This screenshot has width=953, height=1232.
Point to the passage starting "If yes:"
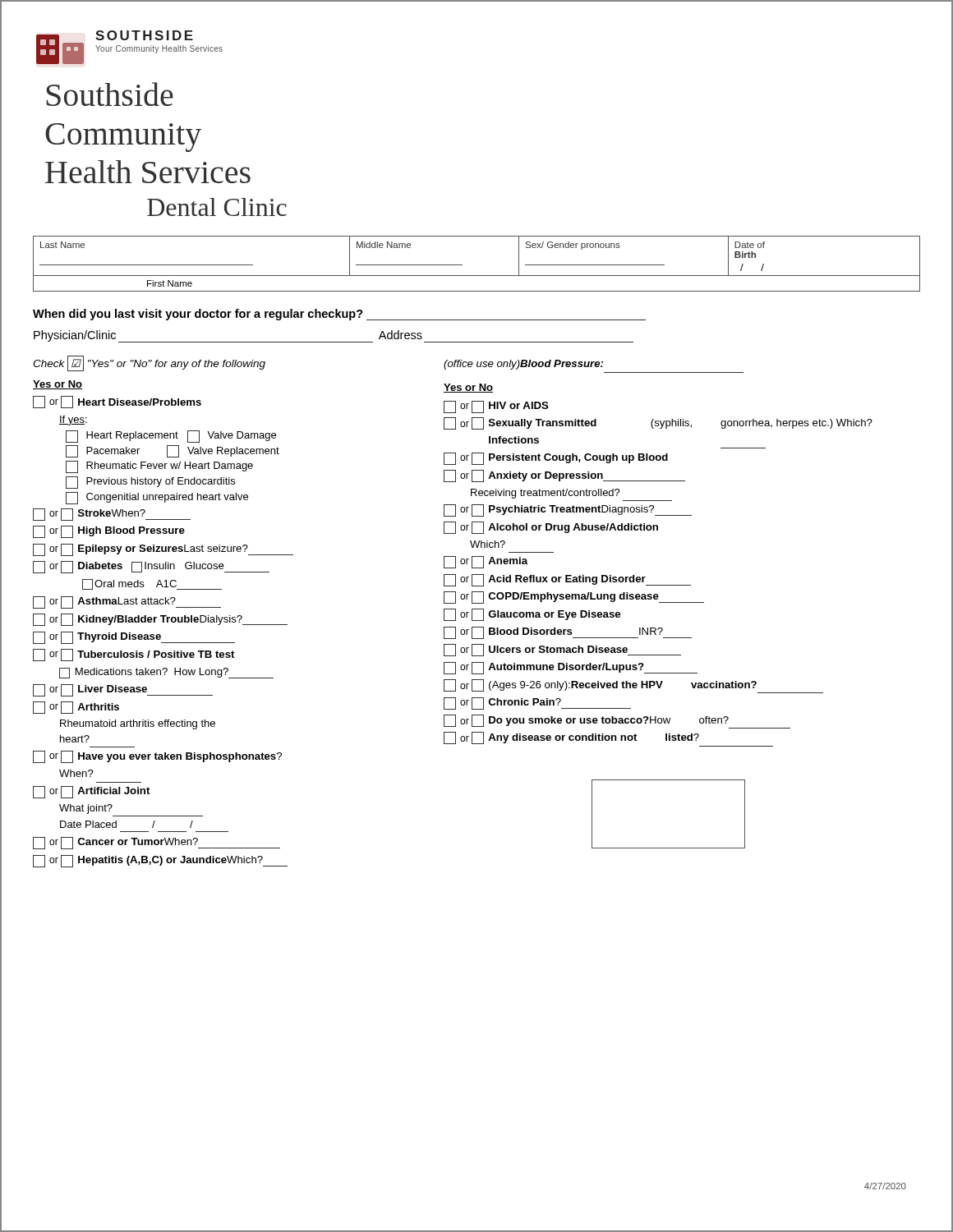[x=73, y=419]
